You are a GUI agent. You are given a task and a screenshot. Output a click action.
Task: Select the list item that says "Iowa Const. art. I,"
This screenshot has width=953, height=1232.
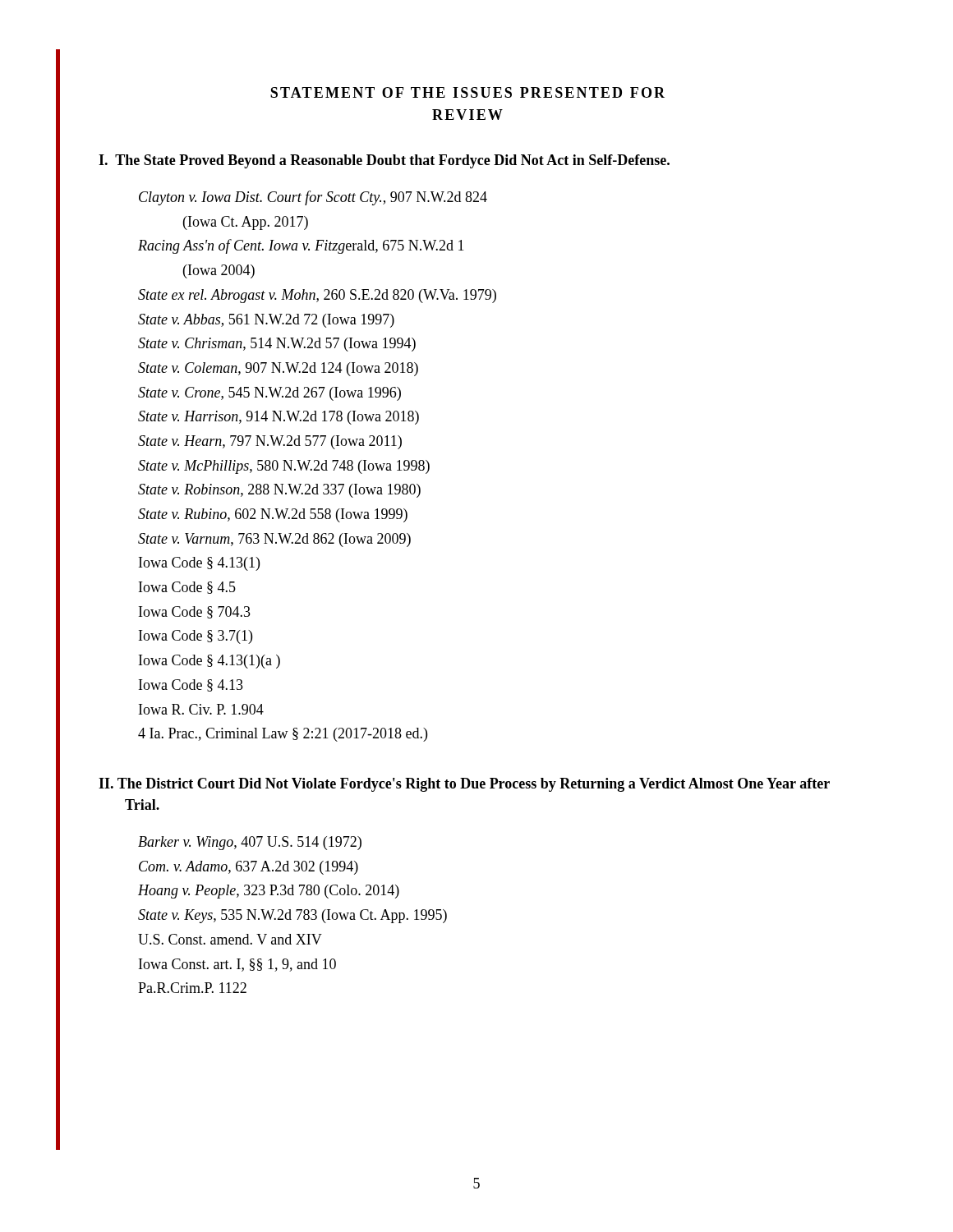click(237, 965)
